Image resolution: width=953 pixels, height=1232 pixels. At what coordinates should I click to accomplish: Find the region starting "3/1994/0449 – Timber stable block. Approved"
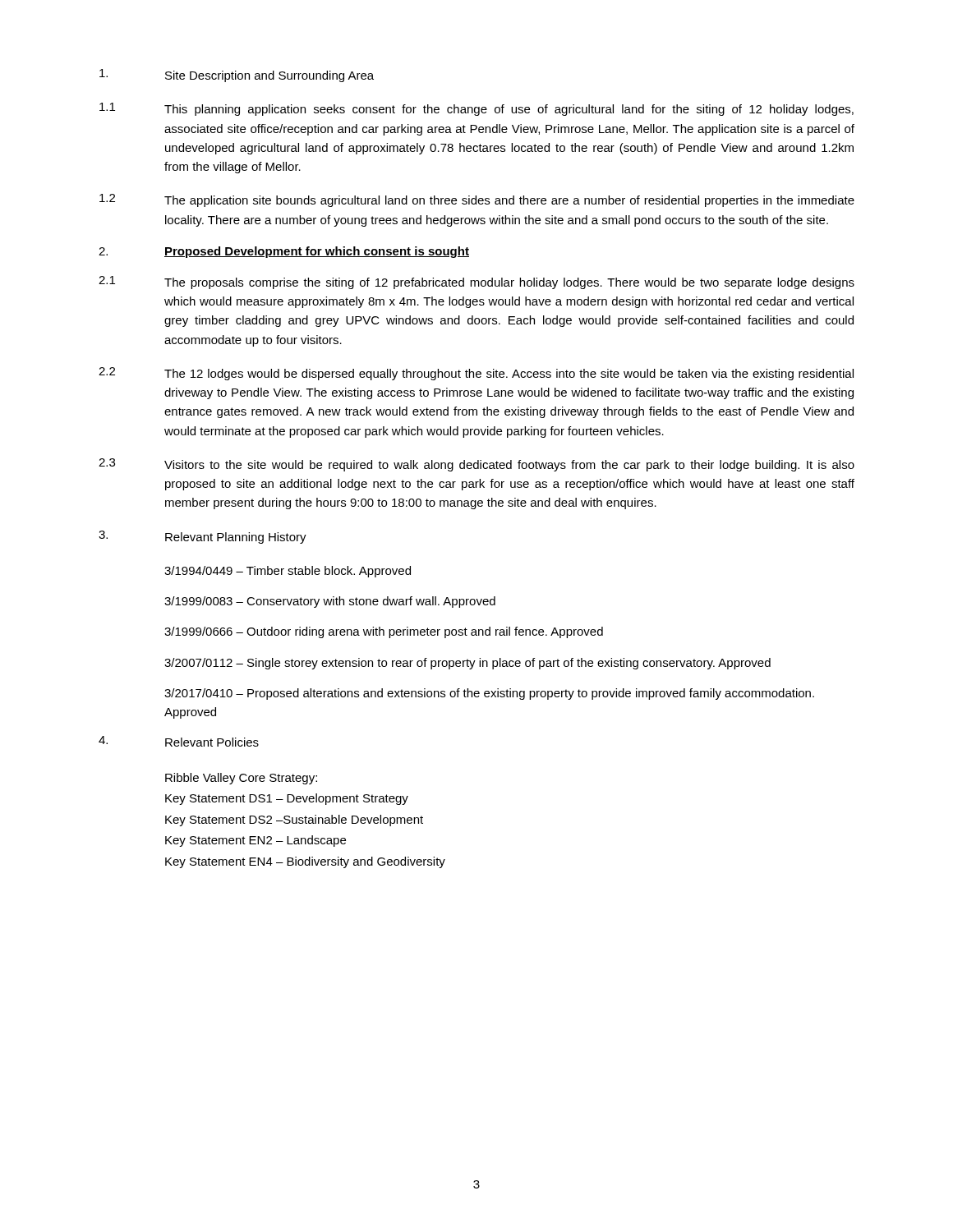tap(288, 572)
